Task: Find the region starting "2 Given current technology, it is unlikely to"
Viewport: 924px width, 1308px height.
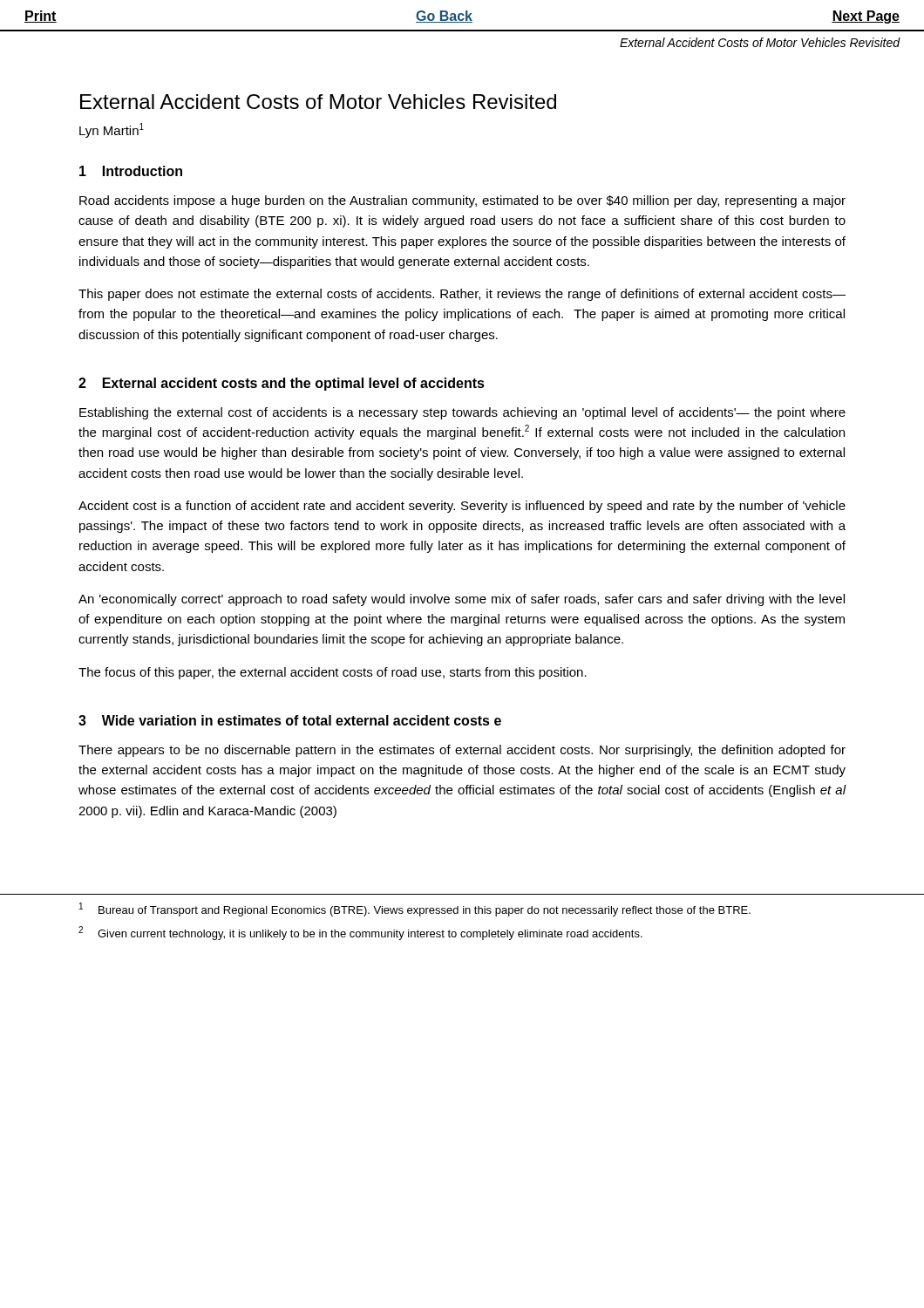Action: coord(361,934)
